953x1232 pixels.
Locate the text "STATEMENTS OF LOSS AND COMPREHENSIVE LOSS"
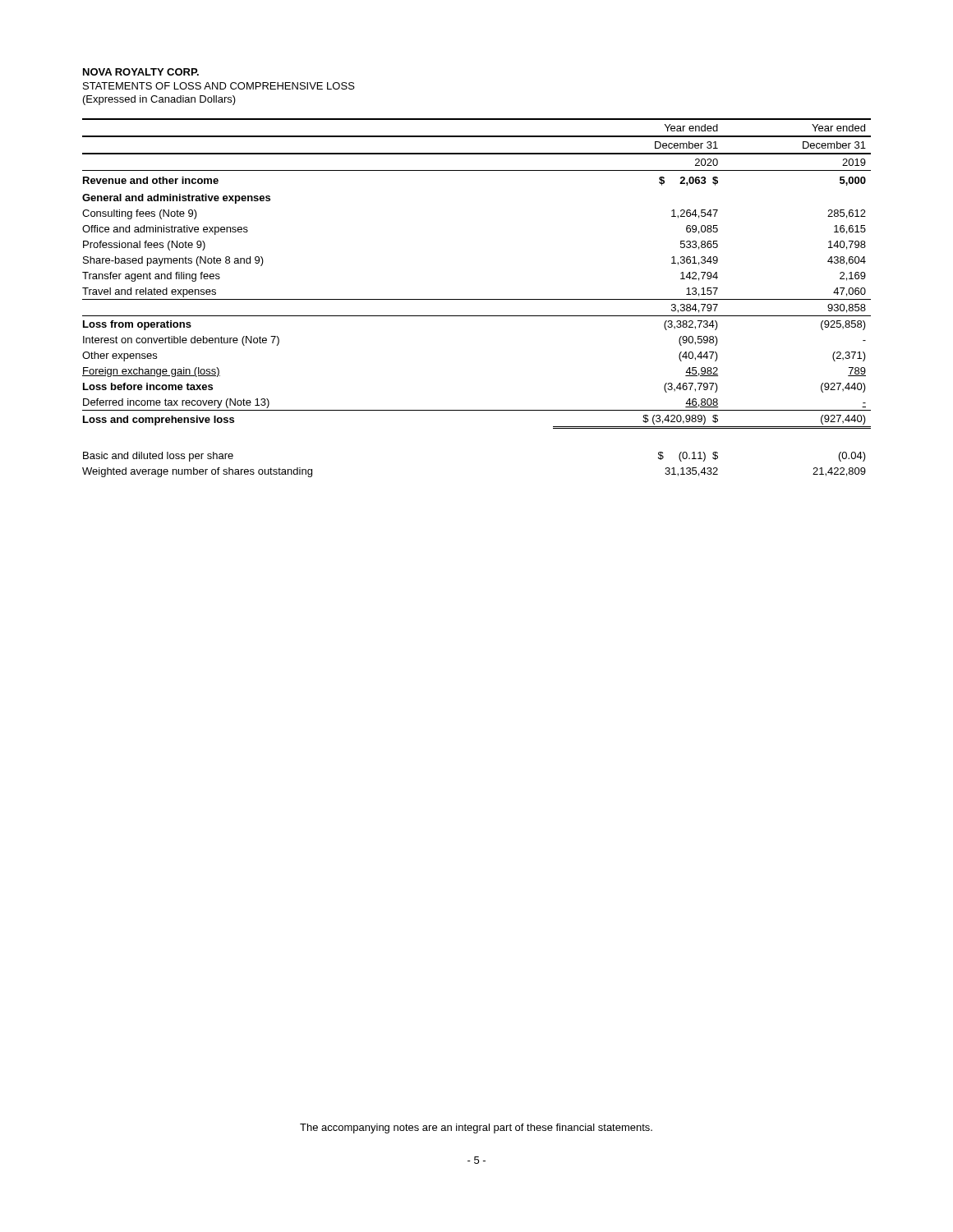point(218,86)
